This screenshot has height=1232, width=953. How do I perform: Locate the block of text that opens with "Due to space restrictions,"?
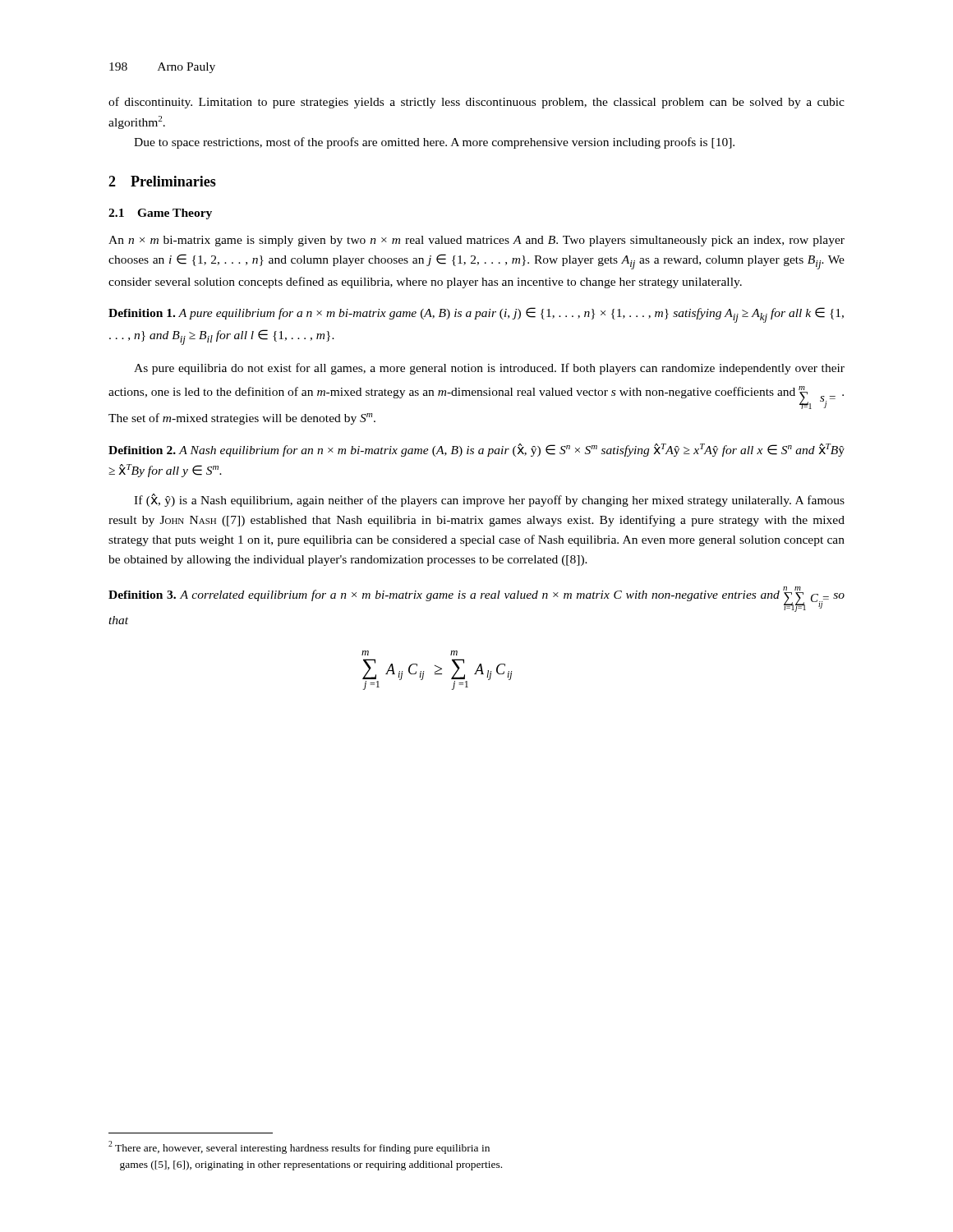coord(476,142)
